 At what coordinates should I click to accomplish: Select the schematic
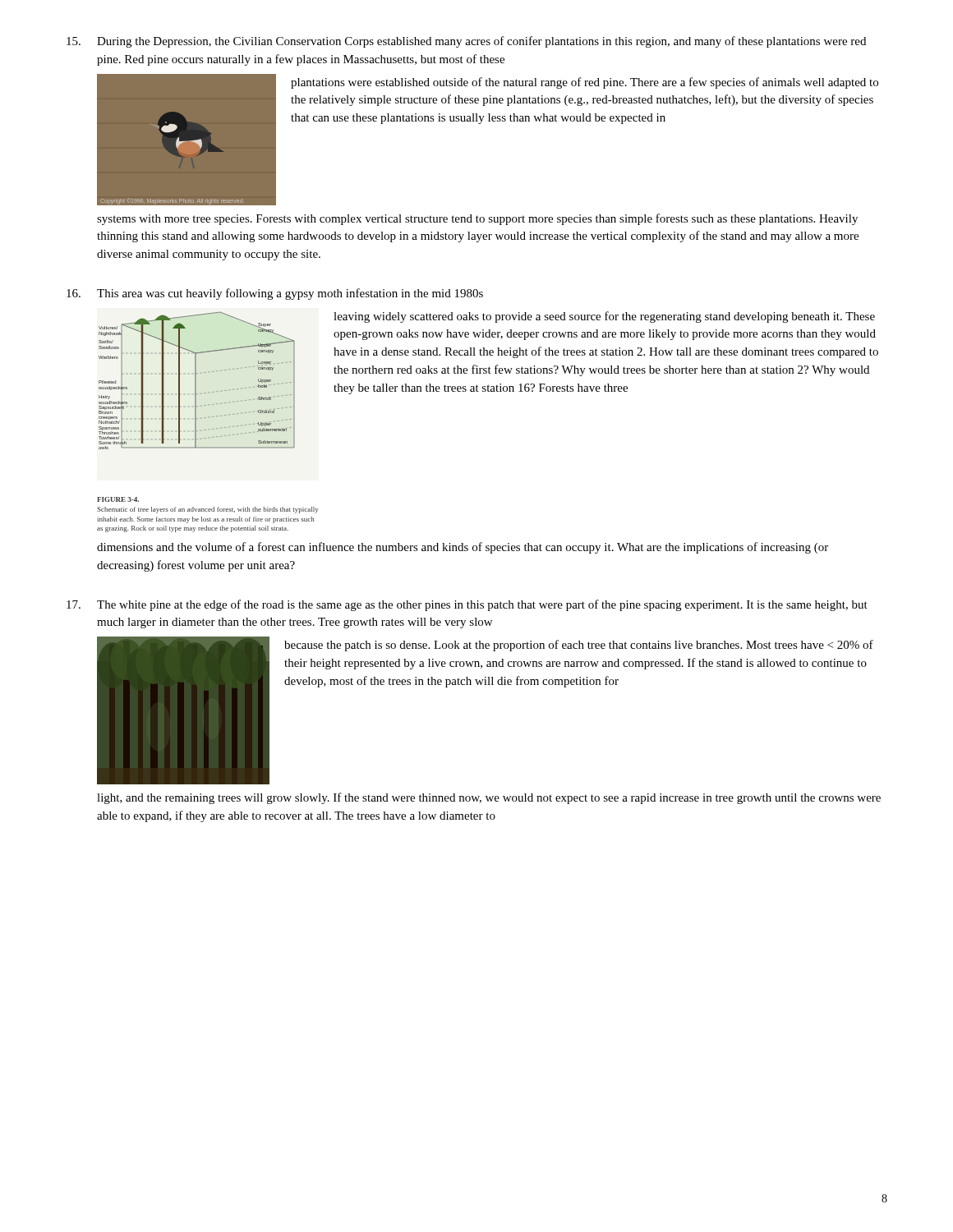tap(208, 421)
